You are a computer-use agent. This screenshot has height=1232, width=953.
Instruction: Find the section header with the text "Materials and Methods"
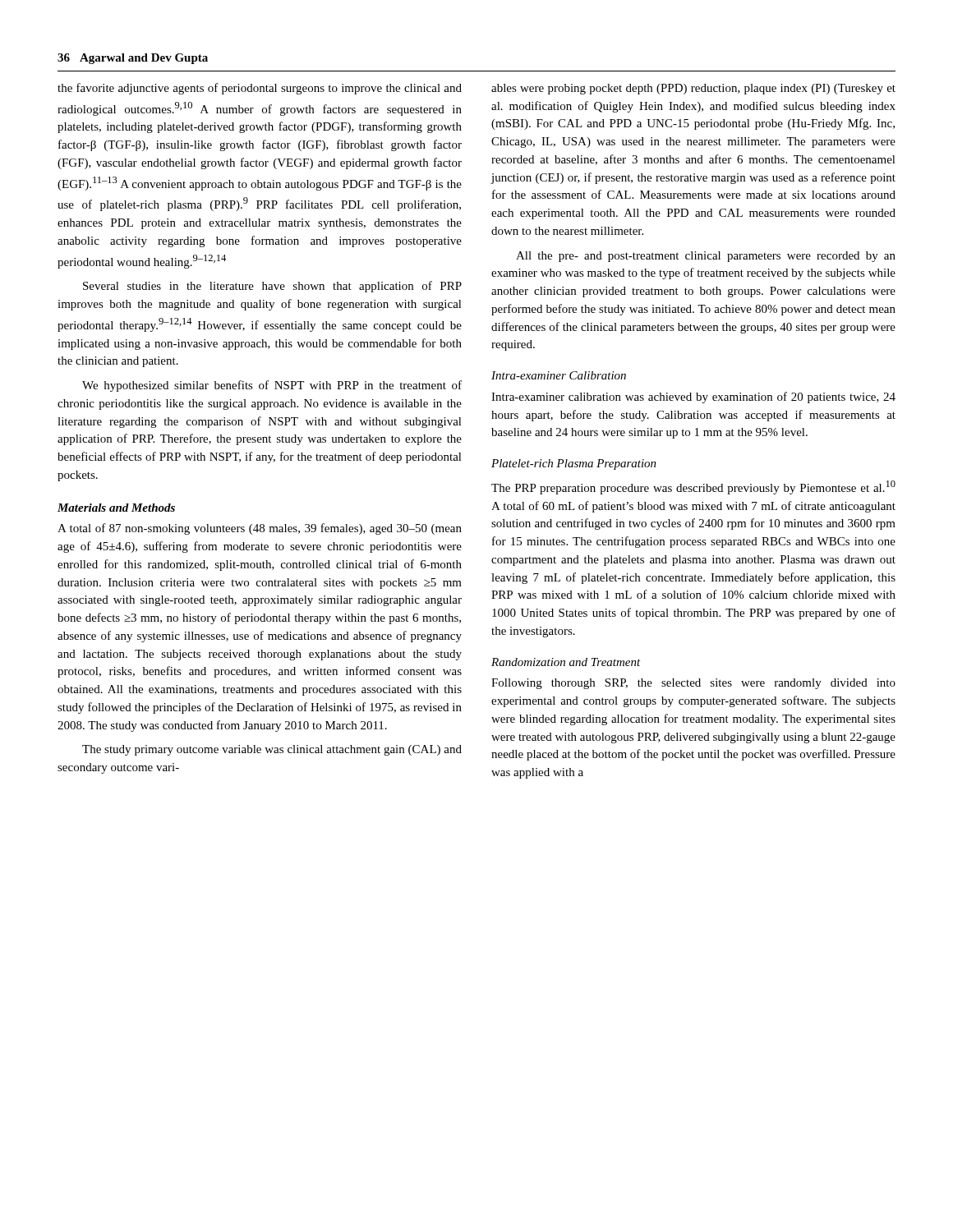point(116,508)
